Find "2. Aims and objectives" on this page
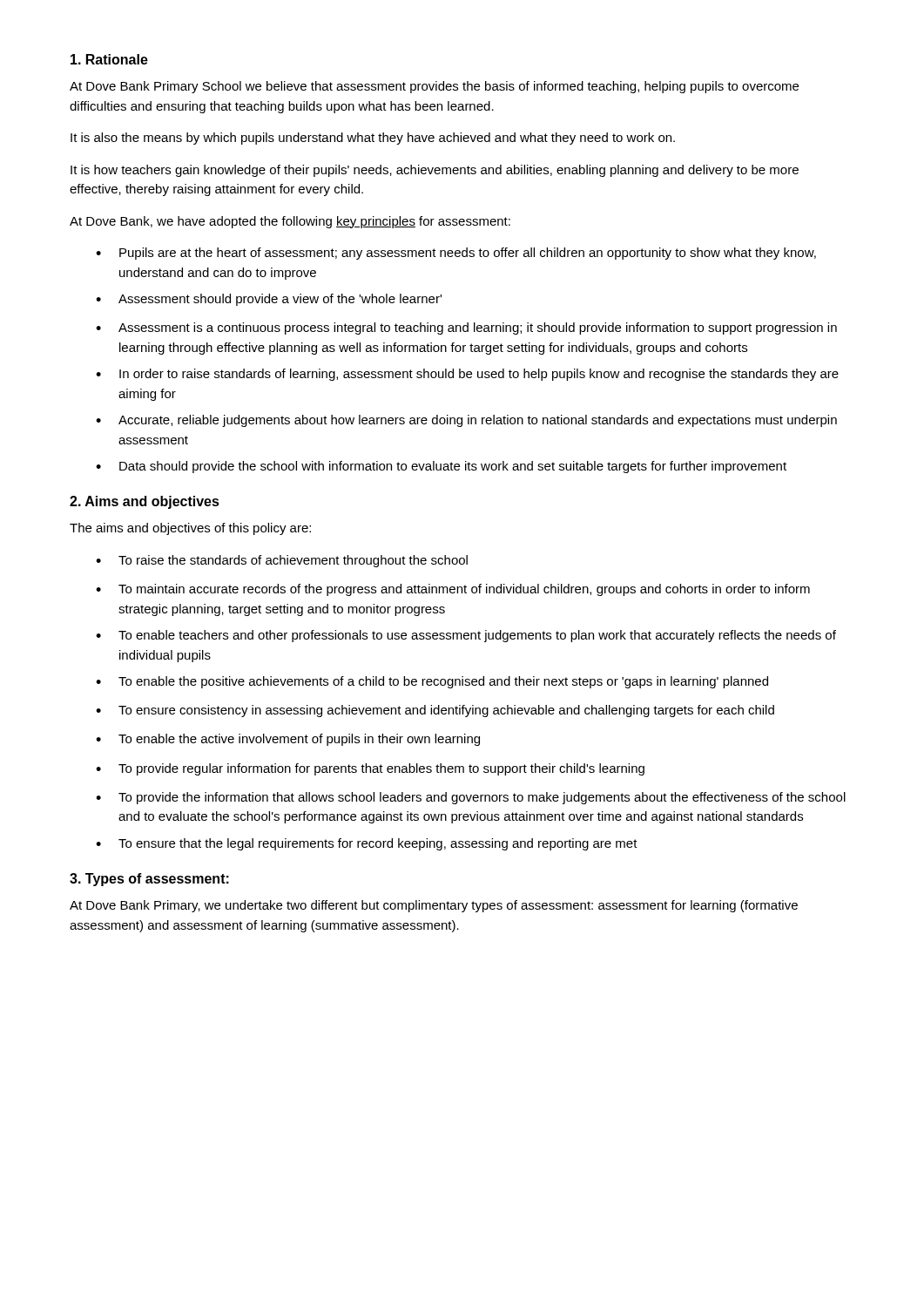 145,502
